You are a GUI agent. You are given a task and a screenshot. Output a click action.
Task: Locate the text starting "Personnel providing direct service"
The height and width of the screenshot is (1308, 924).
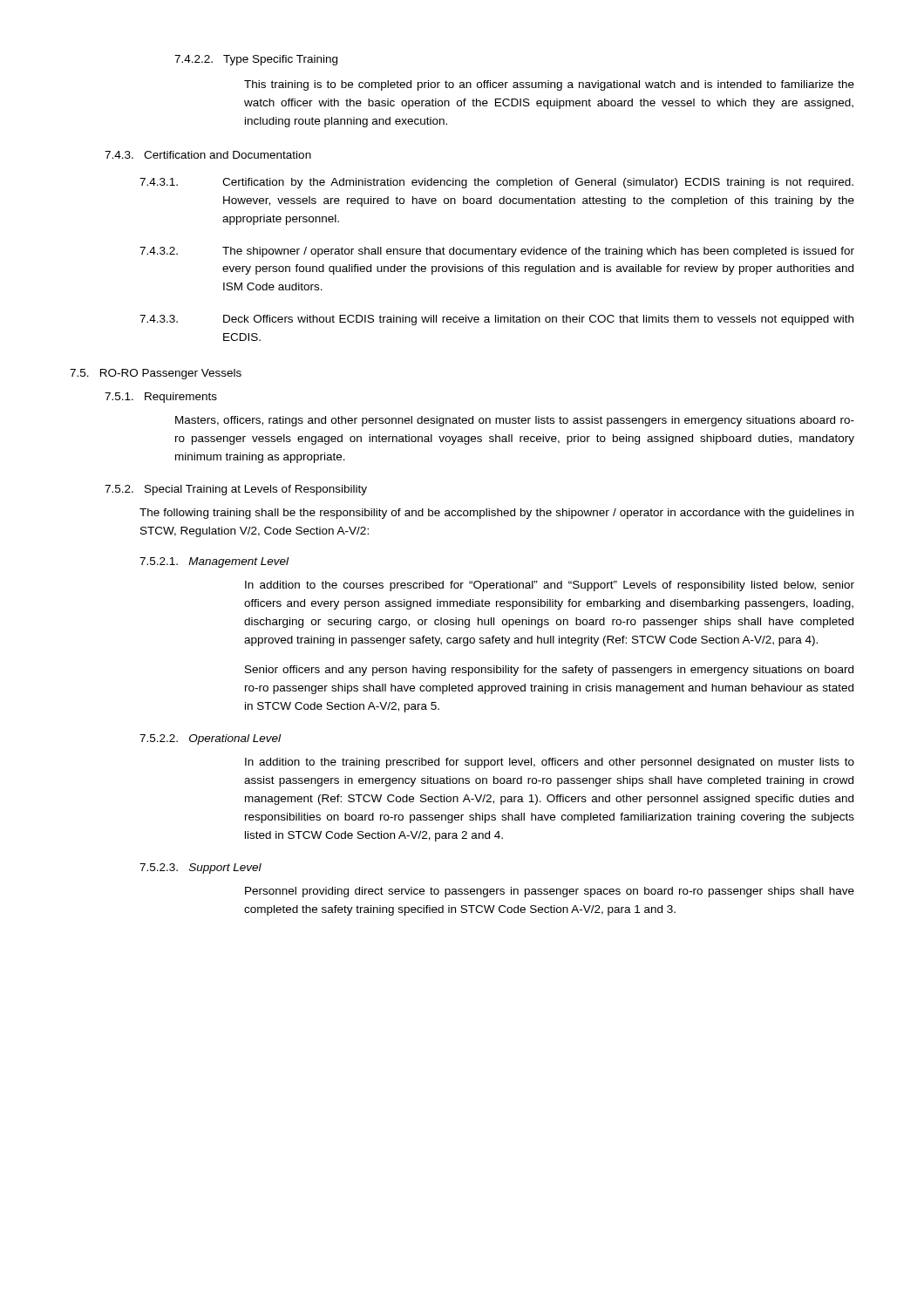(x=549, y=900)
